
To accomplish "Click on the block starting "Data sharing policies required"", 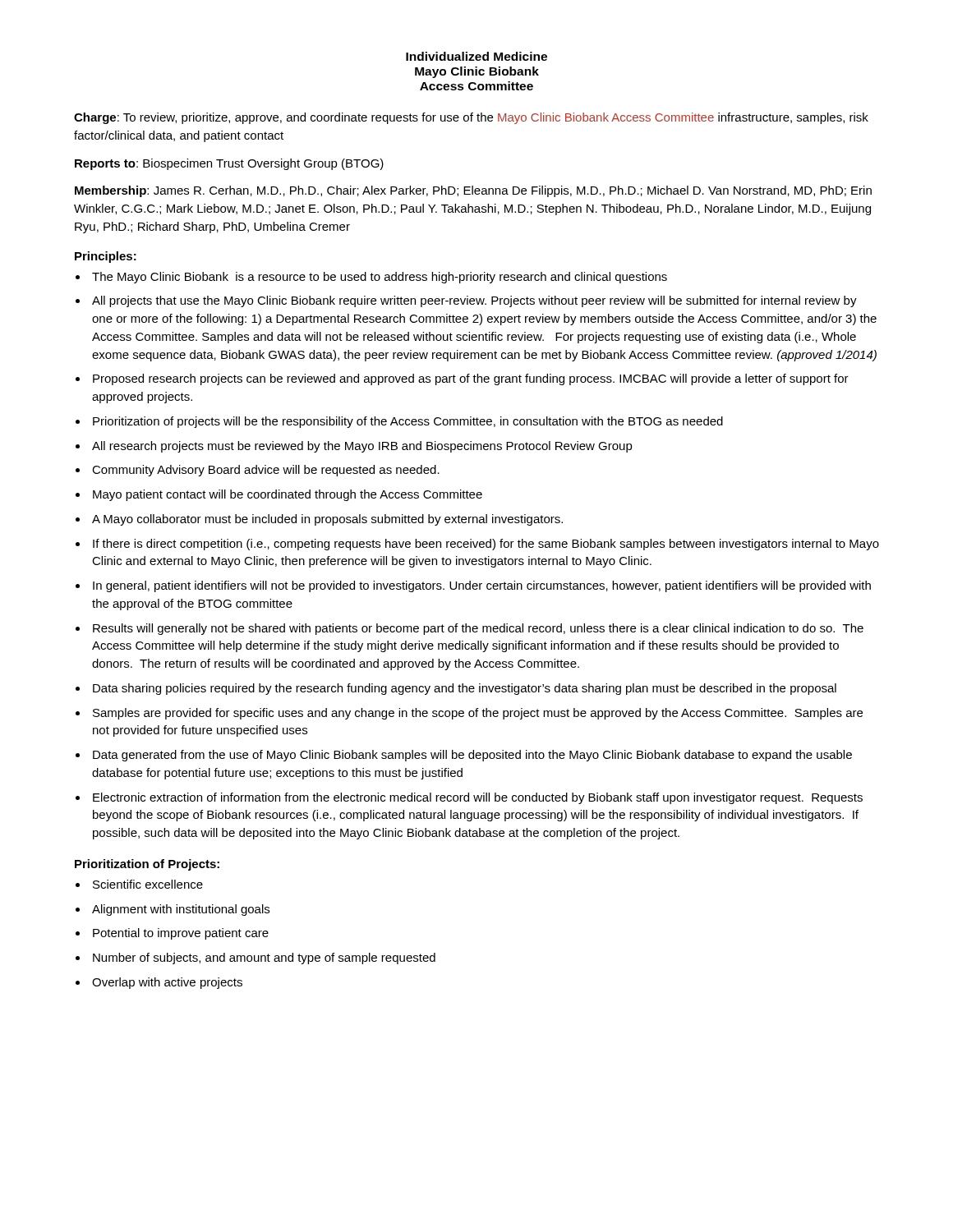I will tap(484, 688).
